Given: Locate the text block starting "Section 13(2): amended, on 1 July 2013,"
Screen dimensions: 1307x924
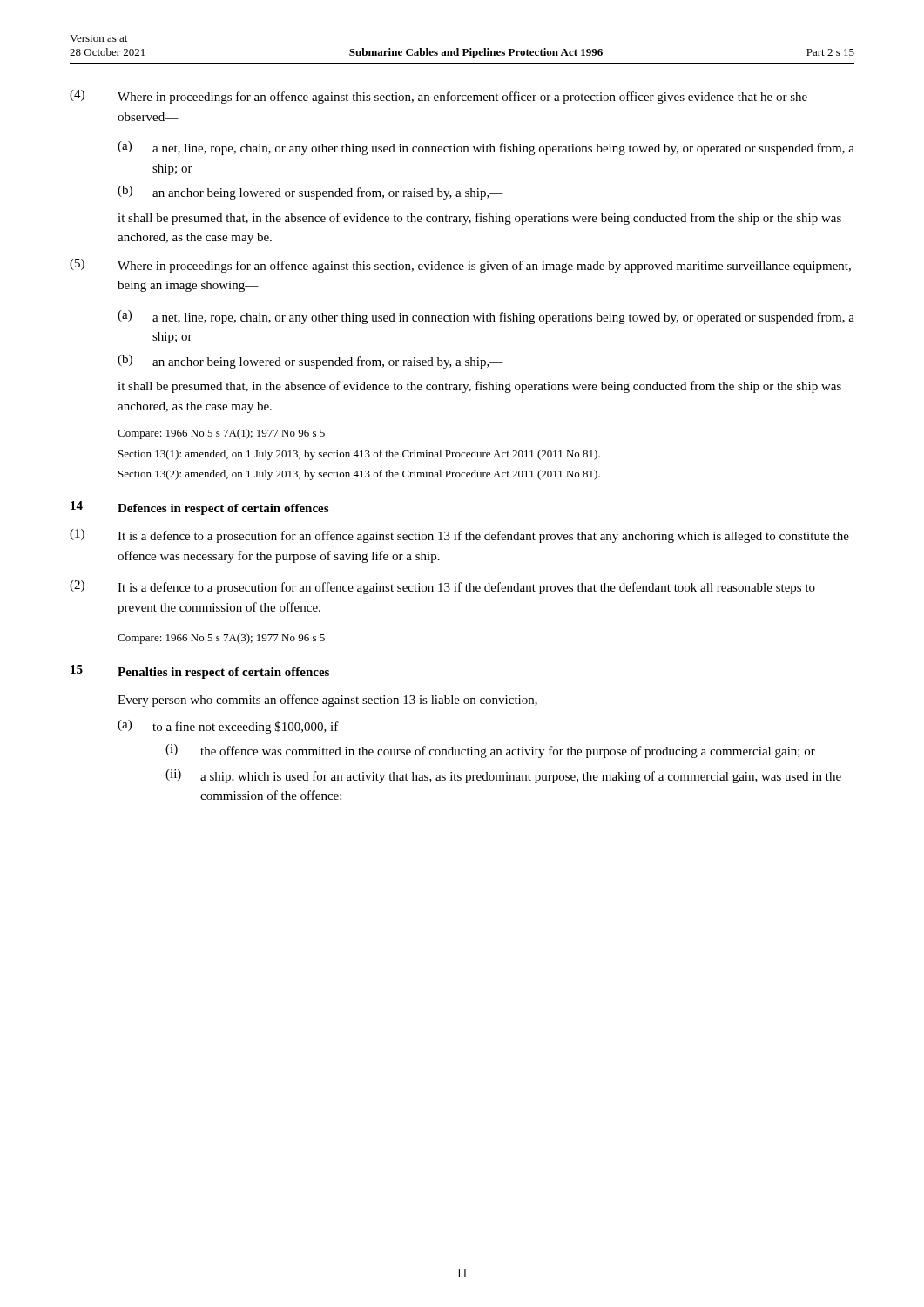Looking at the screenshot, I should point(359,474).
